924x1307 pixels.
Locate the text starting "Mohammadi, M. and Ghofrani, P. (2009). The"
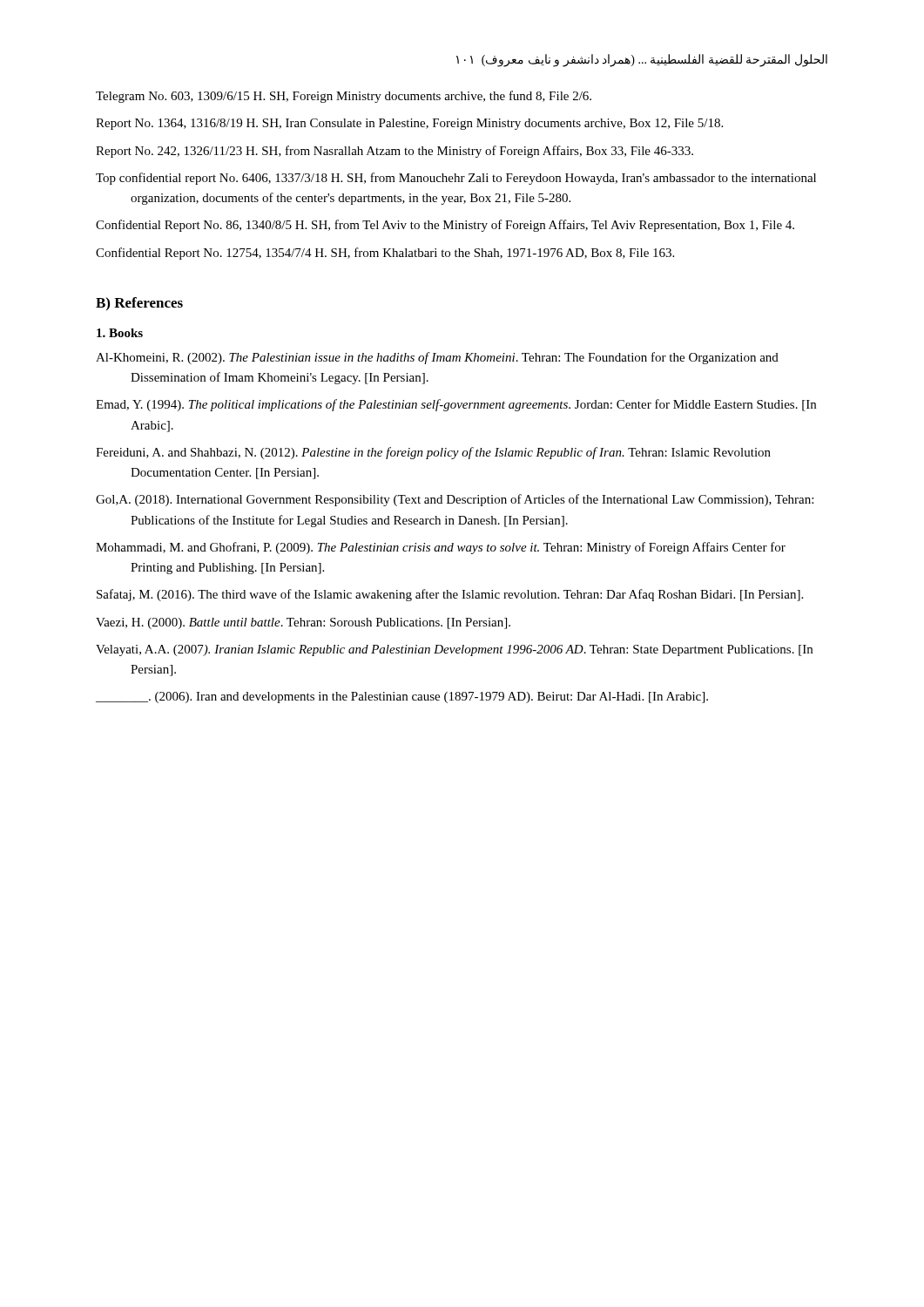(441, 557)
